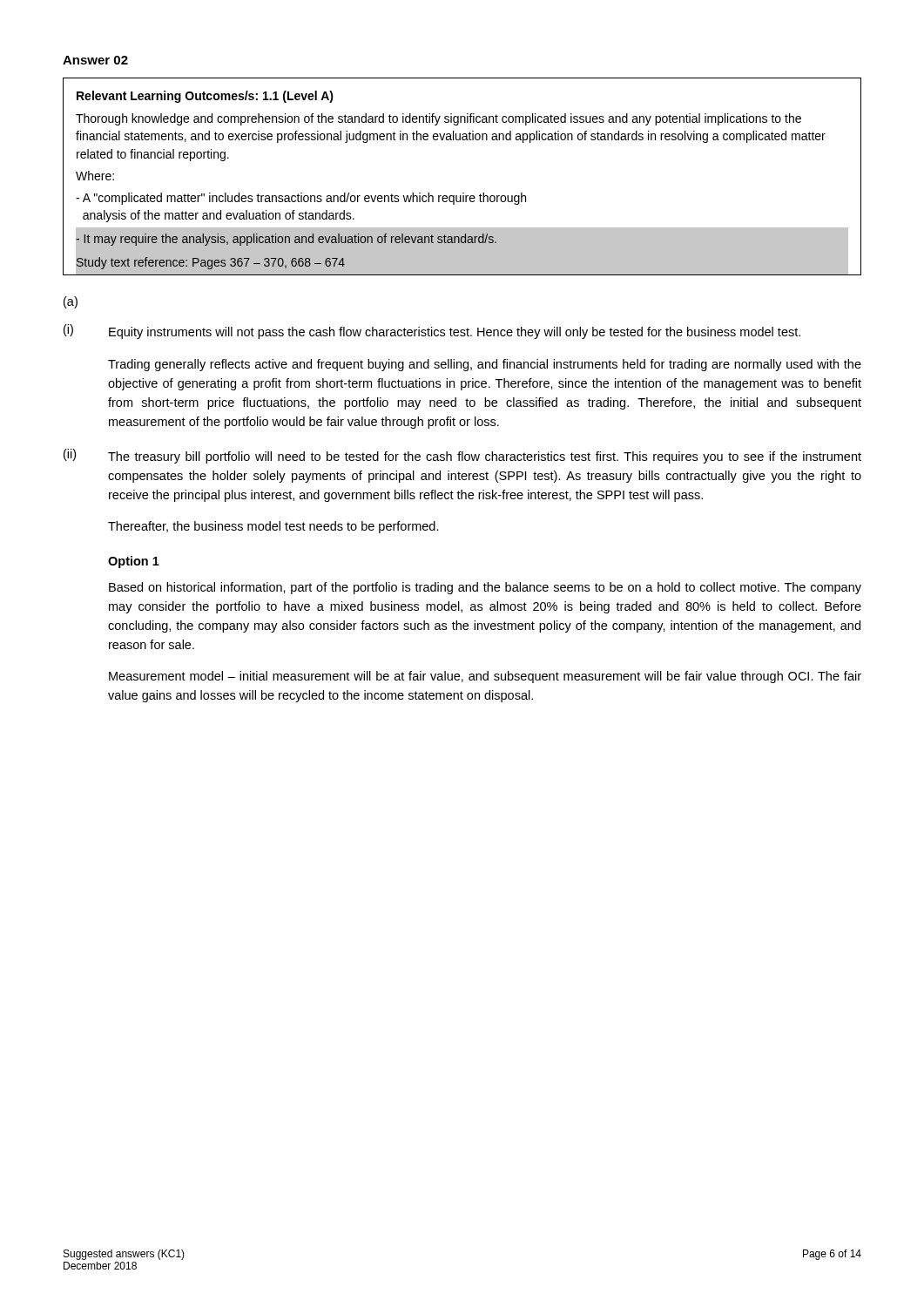Locate the text block containing "Relevant Learning Outcomes/s:"
Image resolution: width=924 pixels, height=1307 pixels.
click(462, 181)
